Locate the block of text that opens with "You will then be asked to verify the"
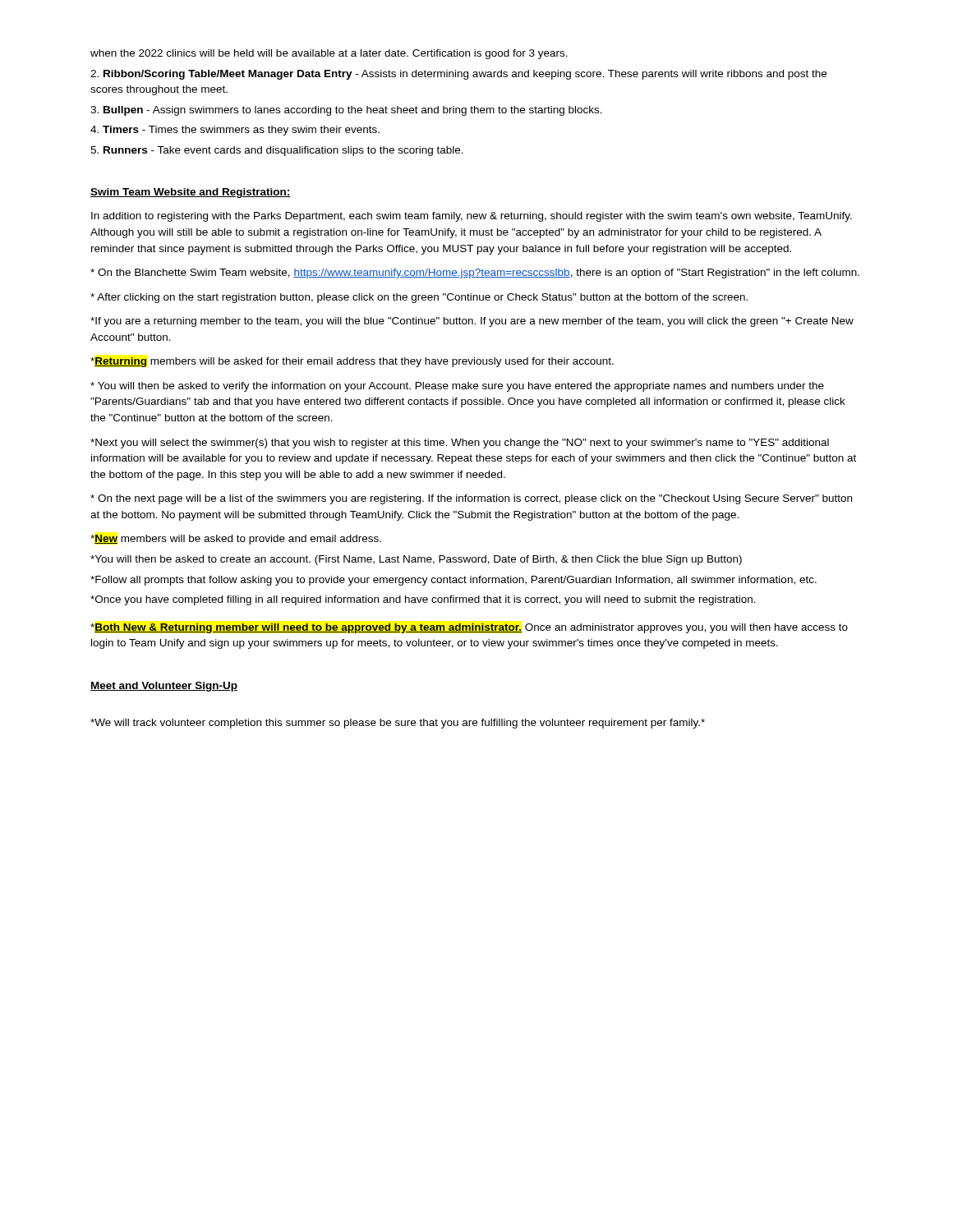This screenshot has width=953, height=1232. (476, 402)
